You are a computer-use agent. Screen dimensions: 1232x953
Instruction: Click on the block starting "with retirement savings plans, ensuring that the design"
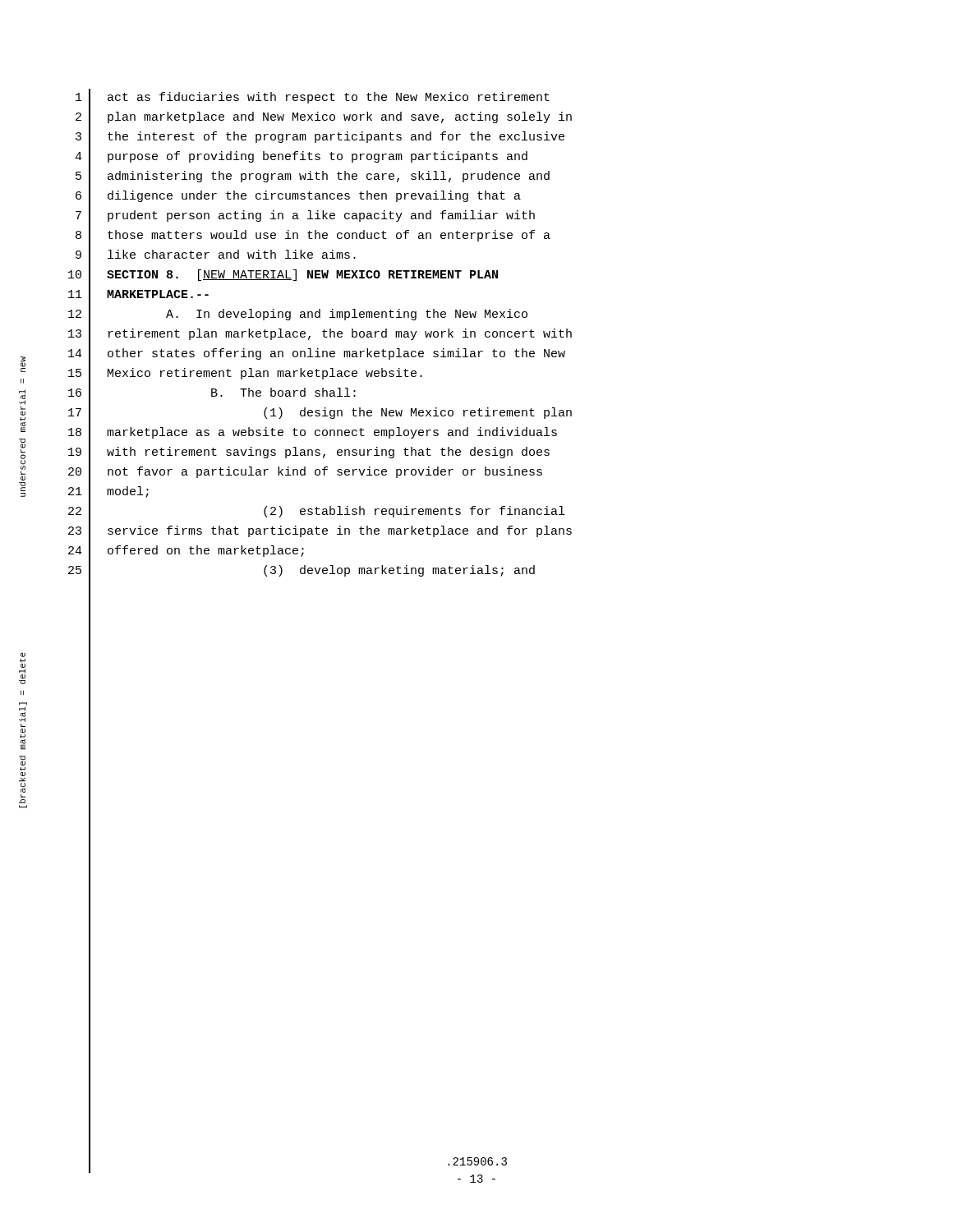click(476, 453)
